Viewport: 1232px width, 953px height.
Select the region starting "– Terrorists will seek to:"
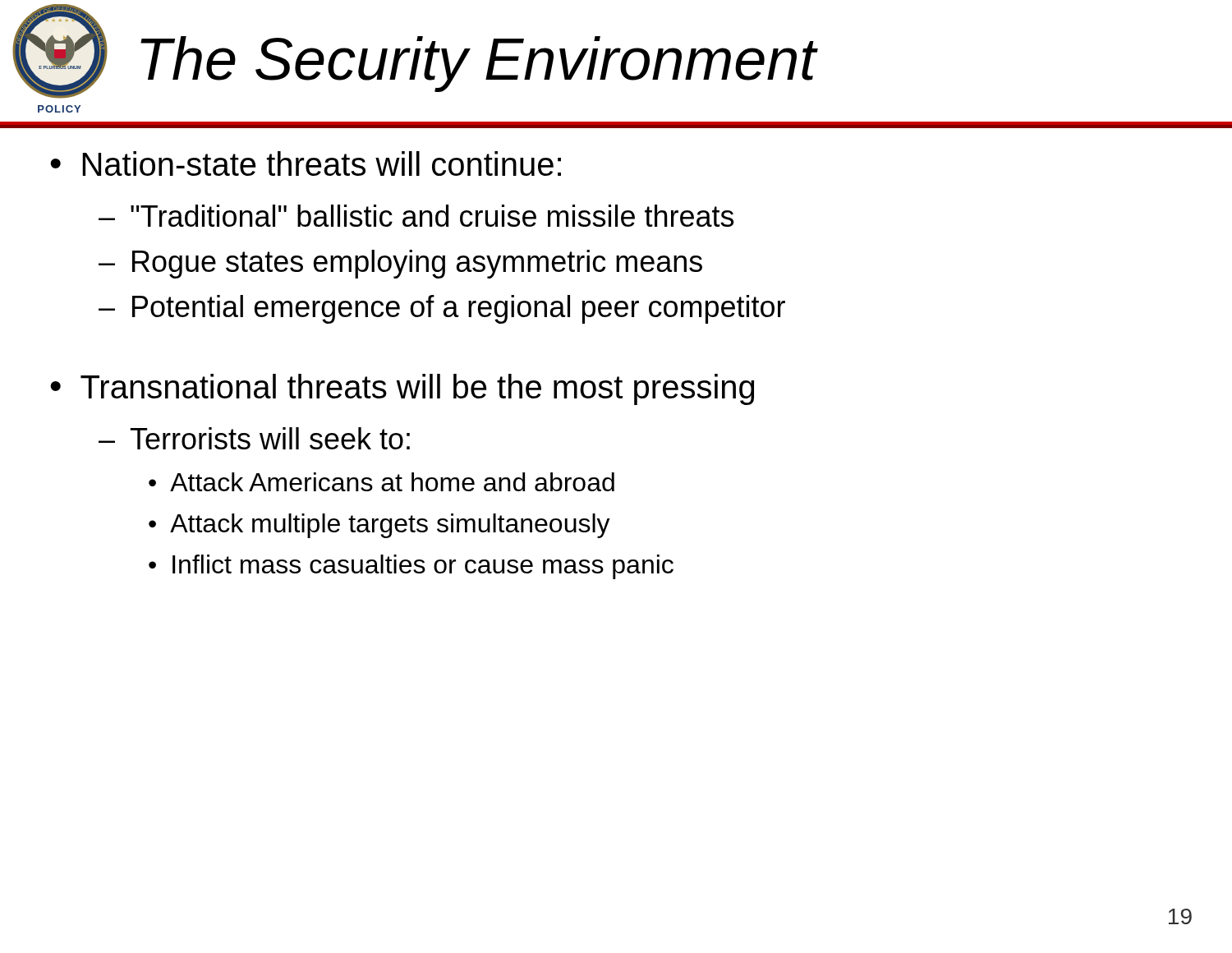click(255, 439)
